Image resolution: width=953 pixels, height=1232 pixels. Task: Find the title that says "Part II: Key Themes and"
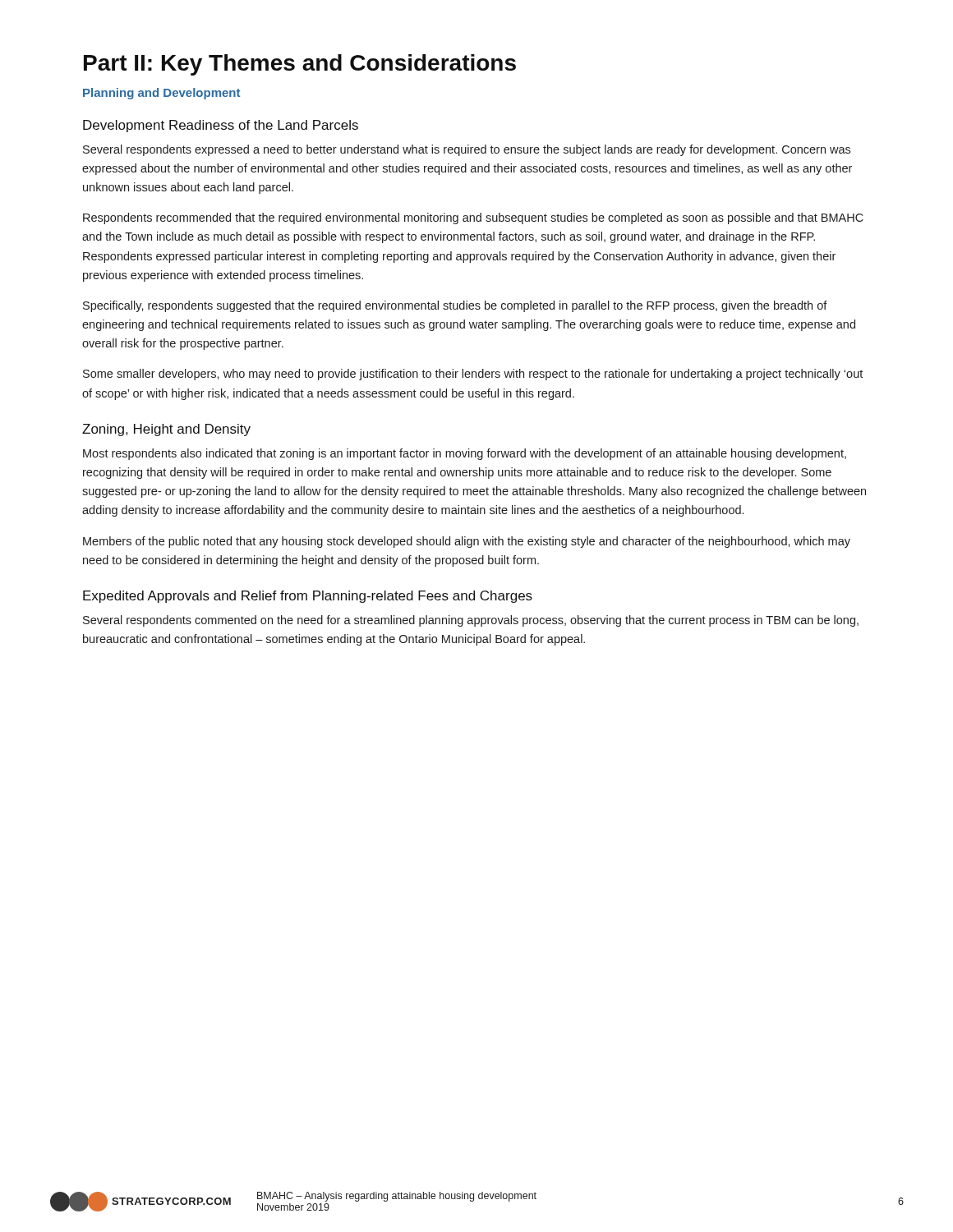tap(476, 63)
